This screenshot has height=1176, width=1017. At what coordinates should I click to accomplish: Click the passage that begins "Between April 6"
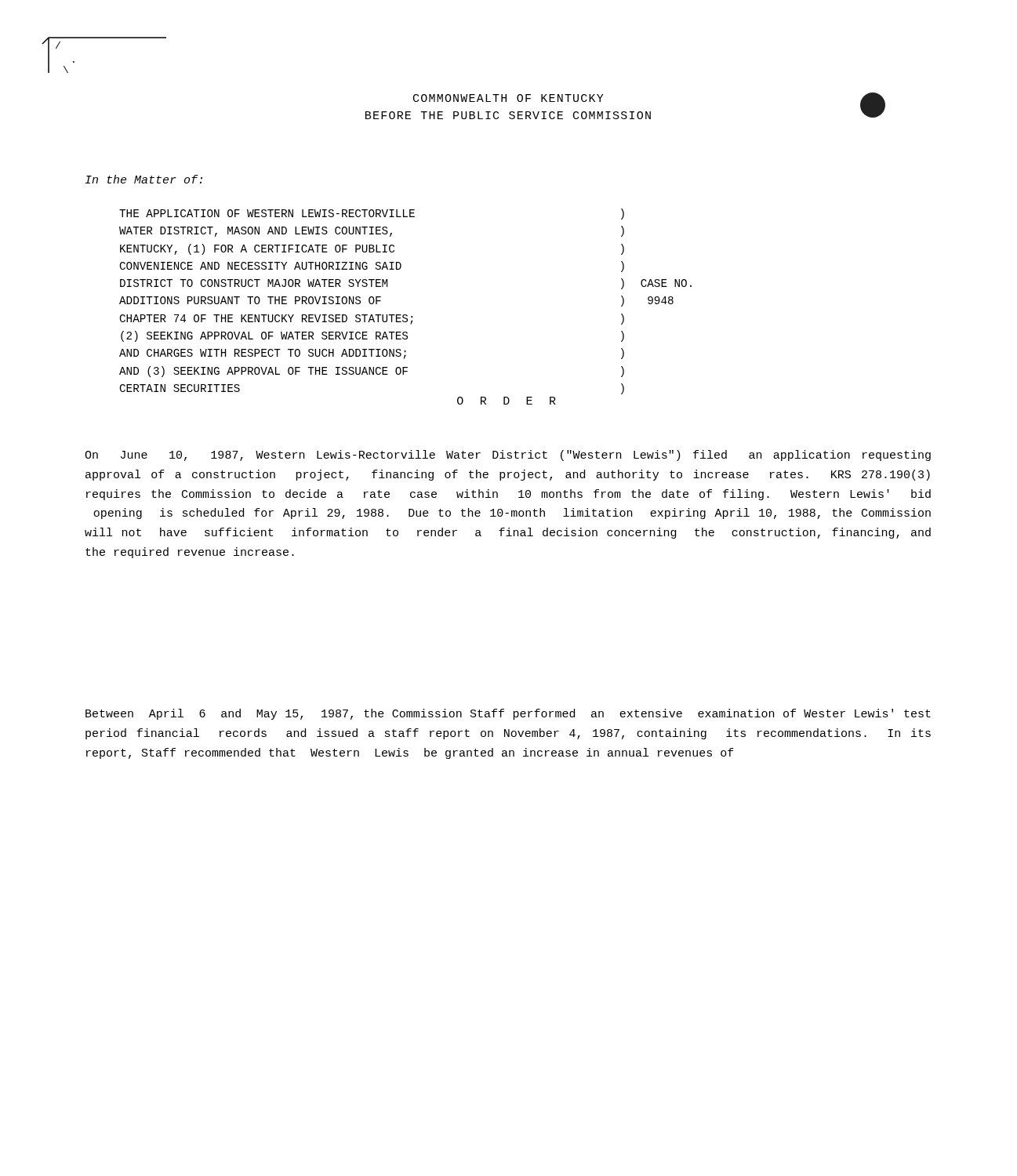[x=508, y=735]
